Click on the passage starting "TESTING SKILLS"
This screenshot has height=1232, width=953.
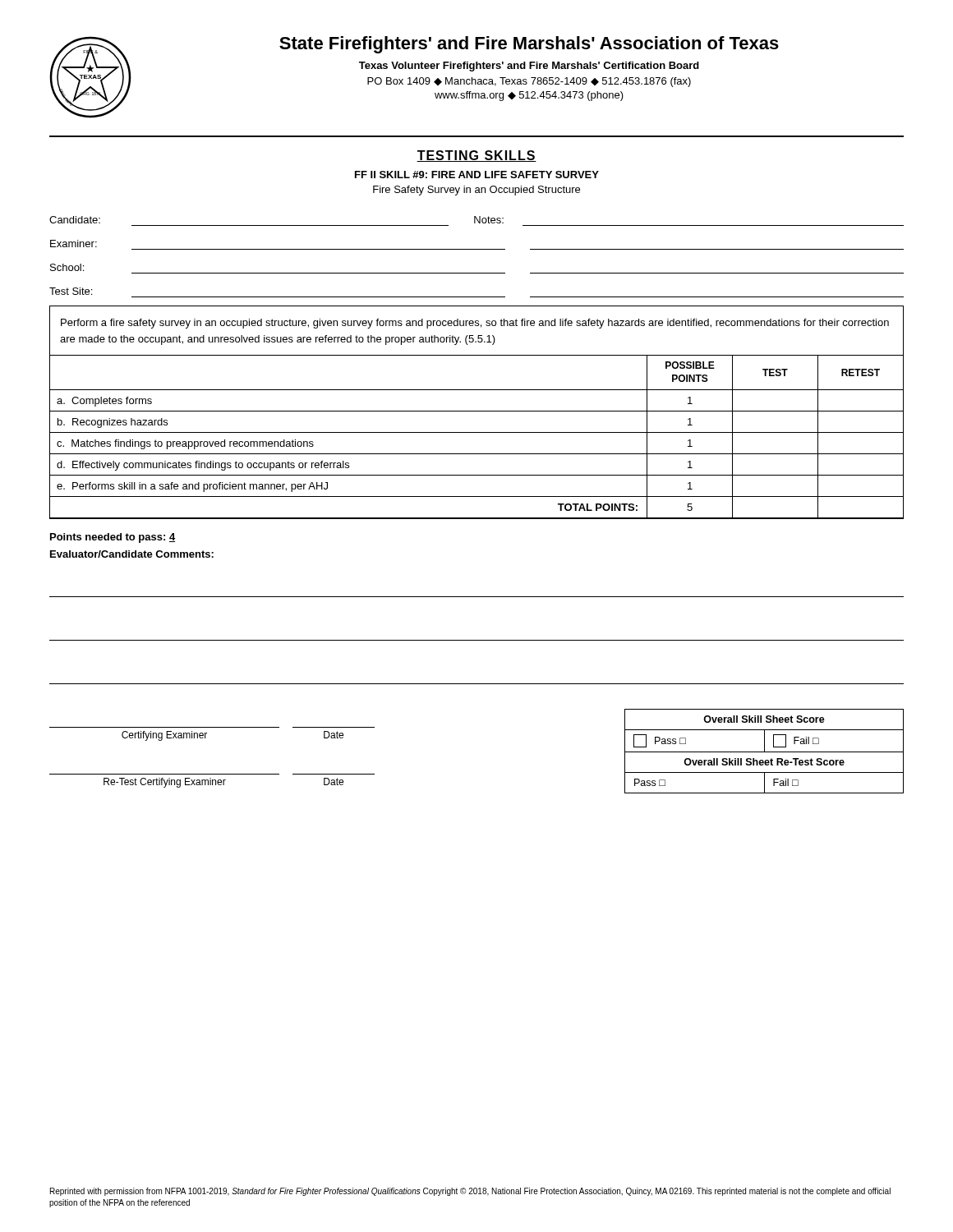tap(476, 156)
